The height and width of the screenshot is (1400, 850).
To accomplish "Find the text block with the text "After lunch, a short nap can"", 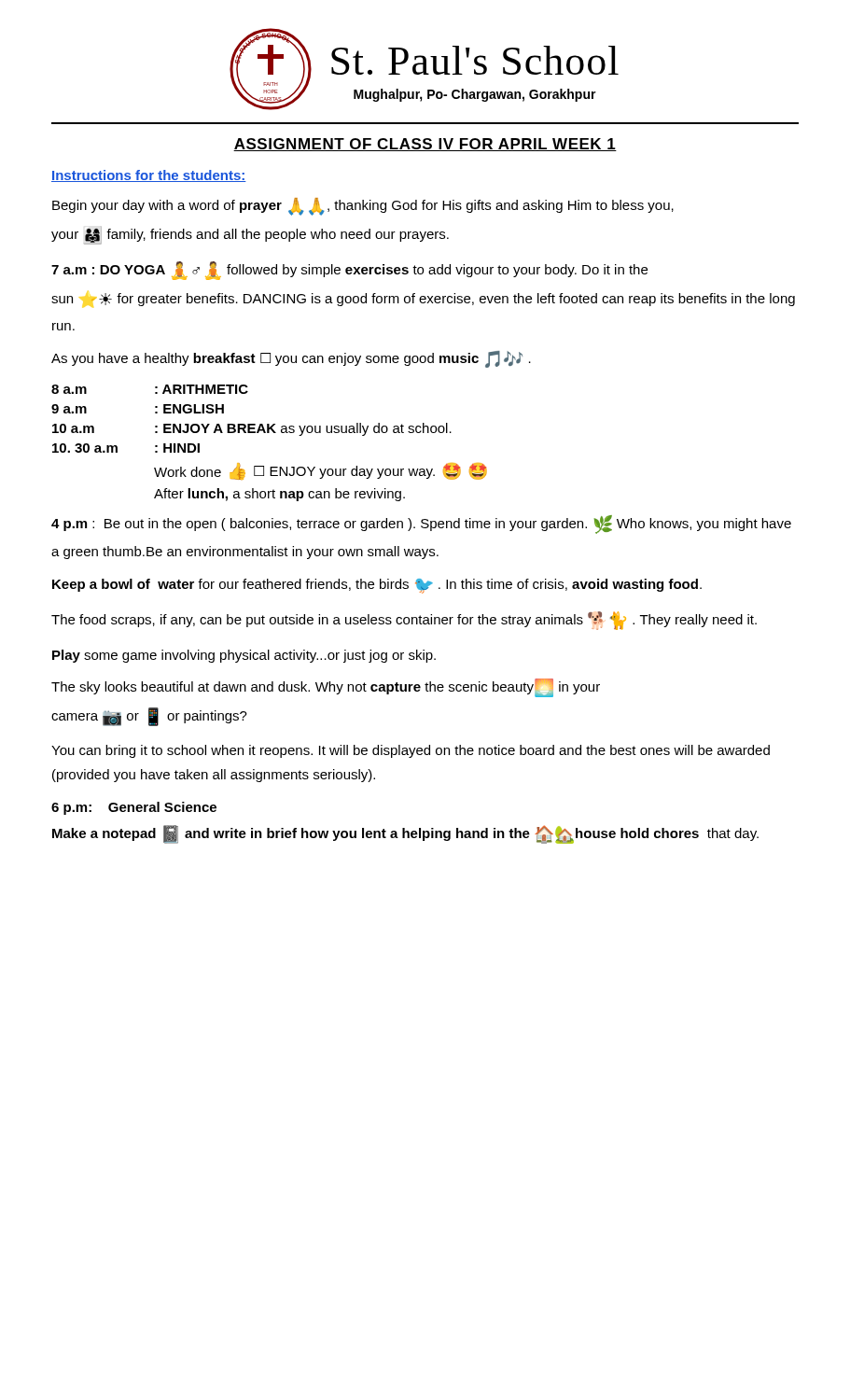I will (x=280, y=494).
